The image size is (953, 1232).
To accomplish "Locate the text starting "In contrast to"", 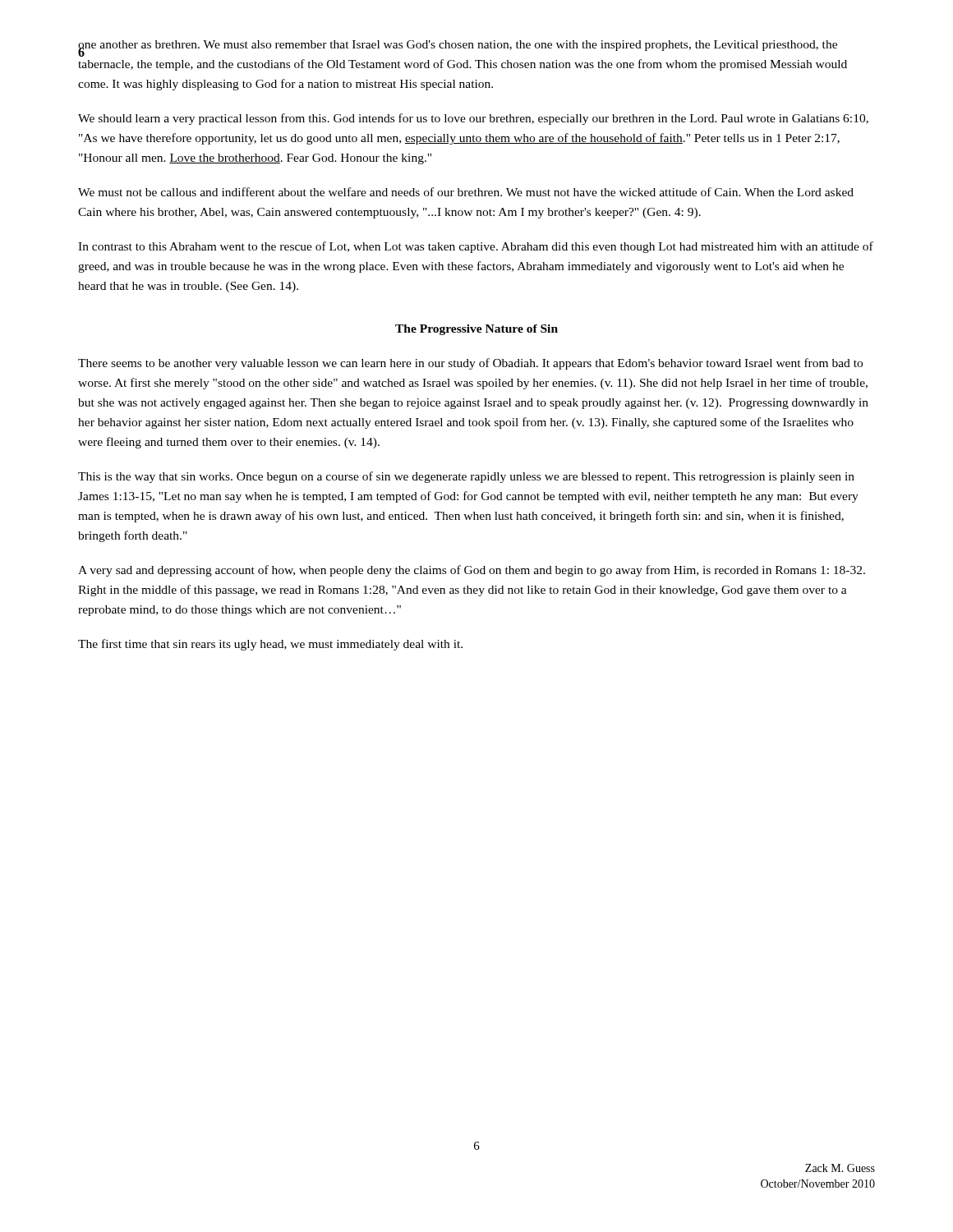I will [476, 266].
